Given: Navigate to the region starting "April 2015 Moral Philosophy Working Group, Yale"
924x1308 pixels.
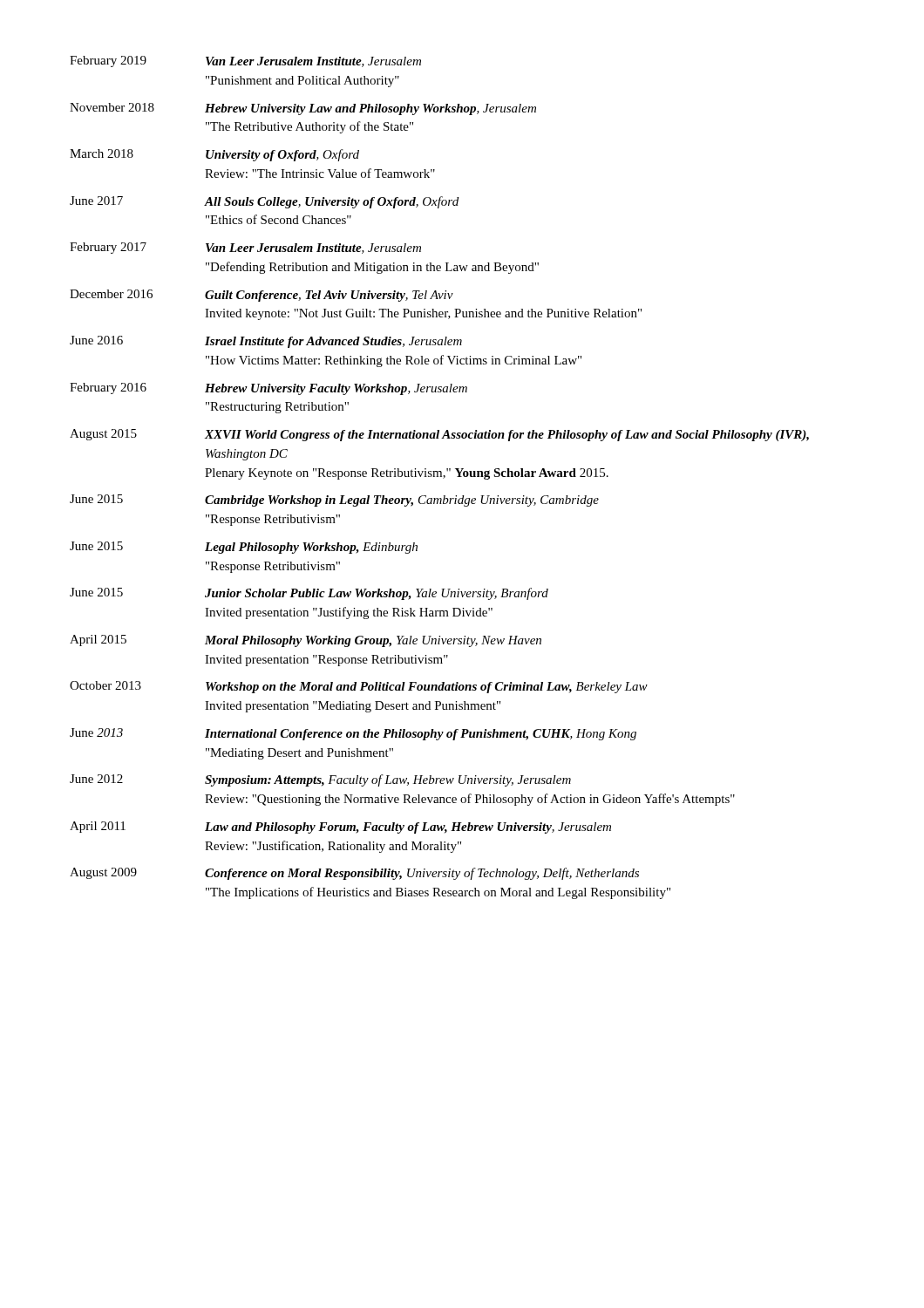Looking at the screenshot, I should (x=462, y=650).
